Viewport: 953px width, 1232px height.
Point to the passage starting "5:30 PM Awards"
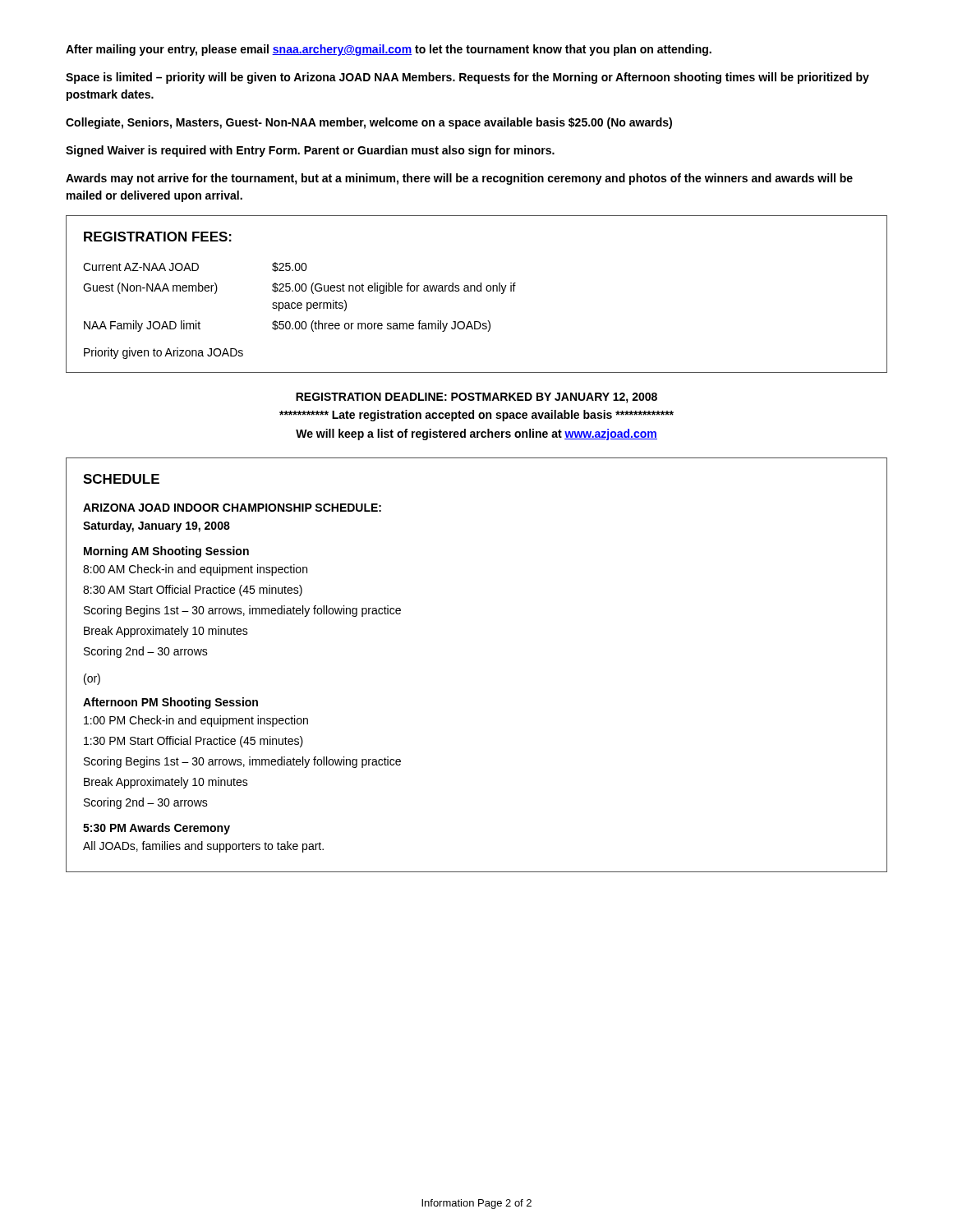pos(157,828)
